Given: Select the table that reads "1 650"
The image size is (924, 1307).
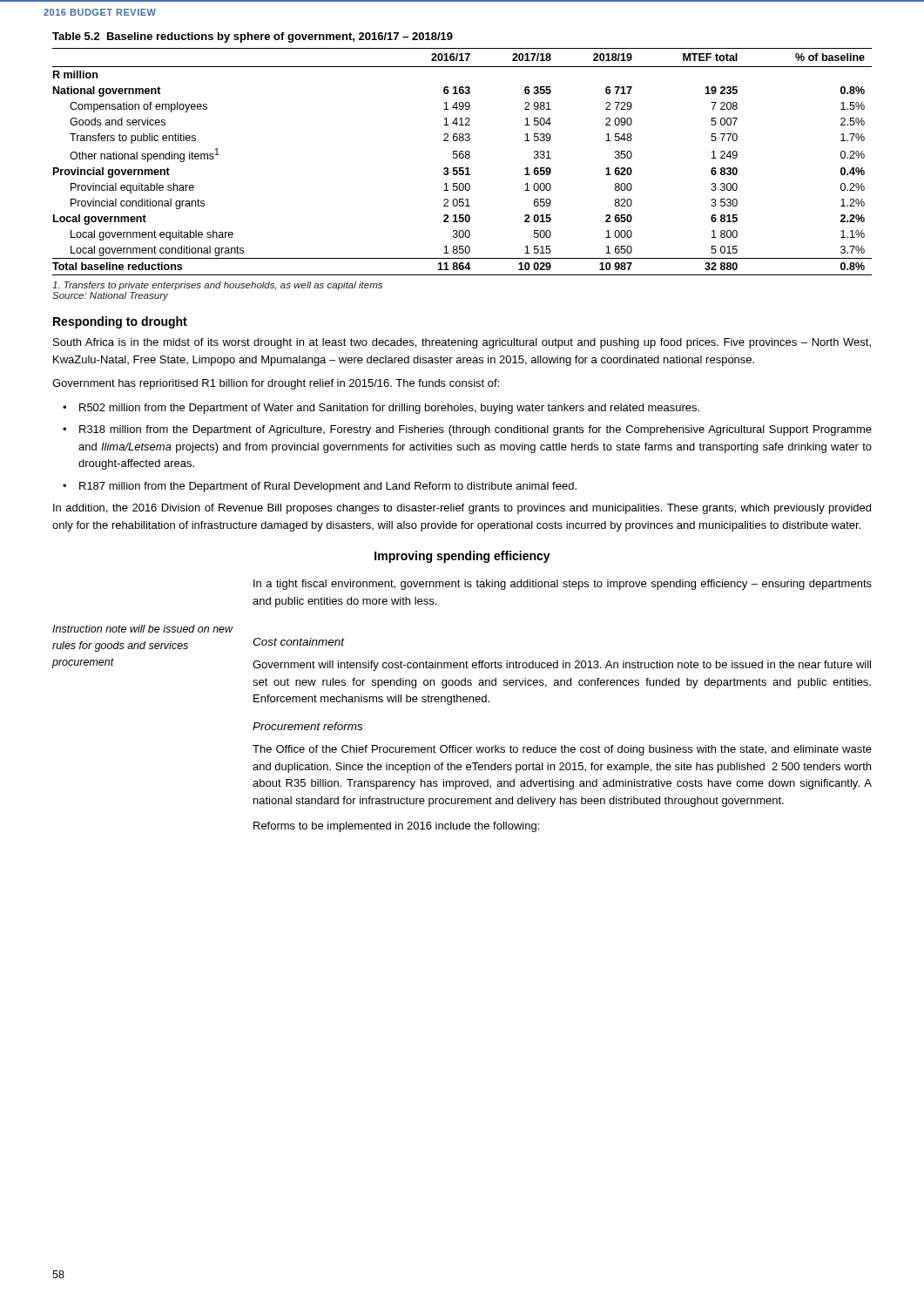Looking at the screenshot, I should coord(462,162).
